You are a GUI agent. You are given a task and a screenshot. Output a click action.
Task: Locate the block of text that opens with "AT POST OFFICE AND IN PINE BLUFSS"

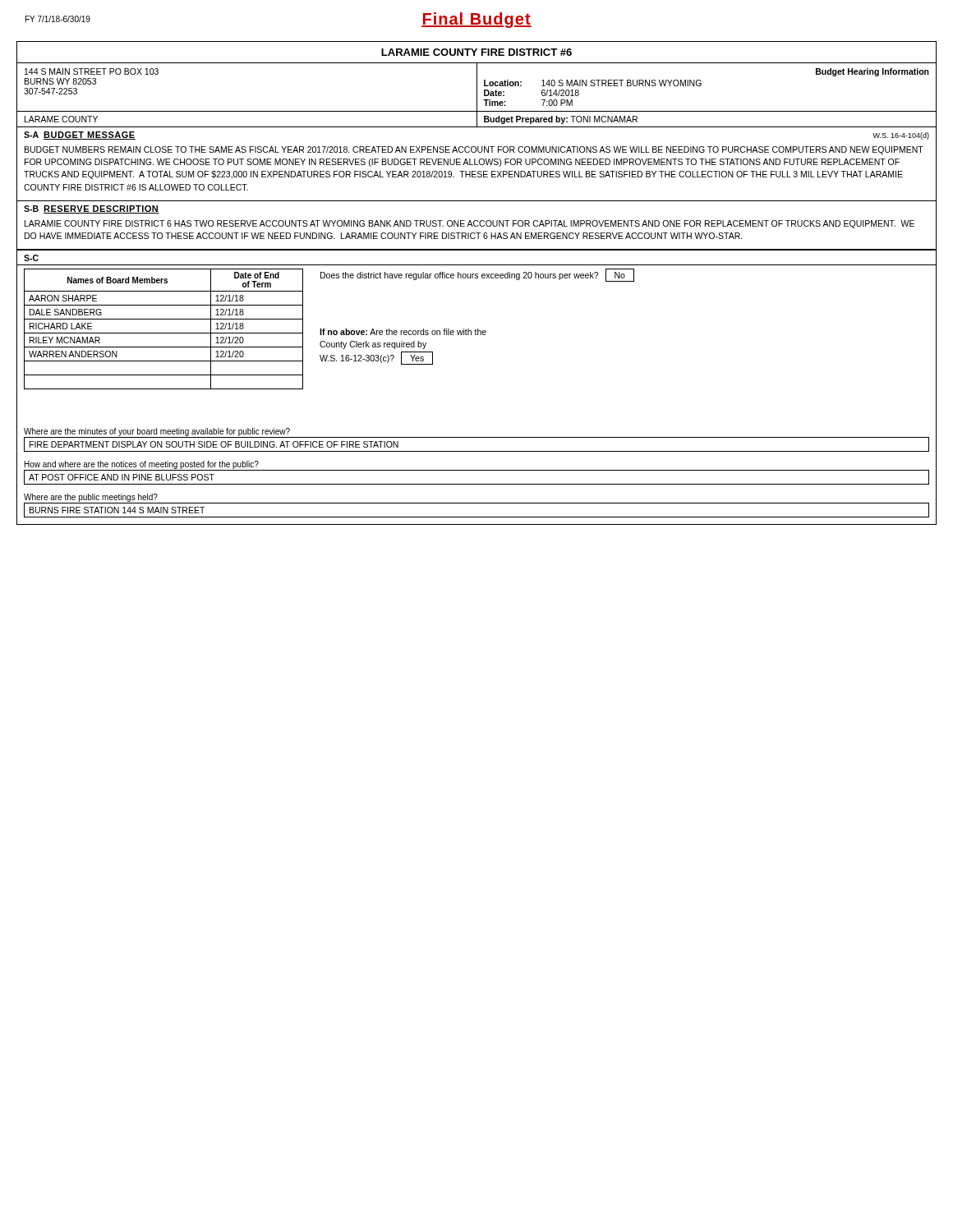click(122, 477)
